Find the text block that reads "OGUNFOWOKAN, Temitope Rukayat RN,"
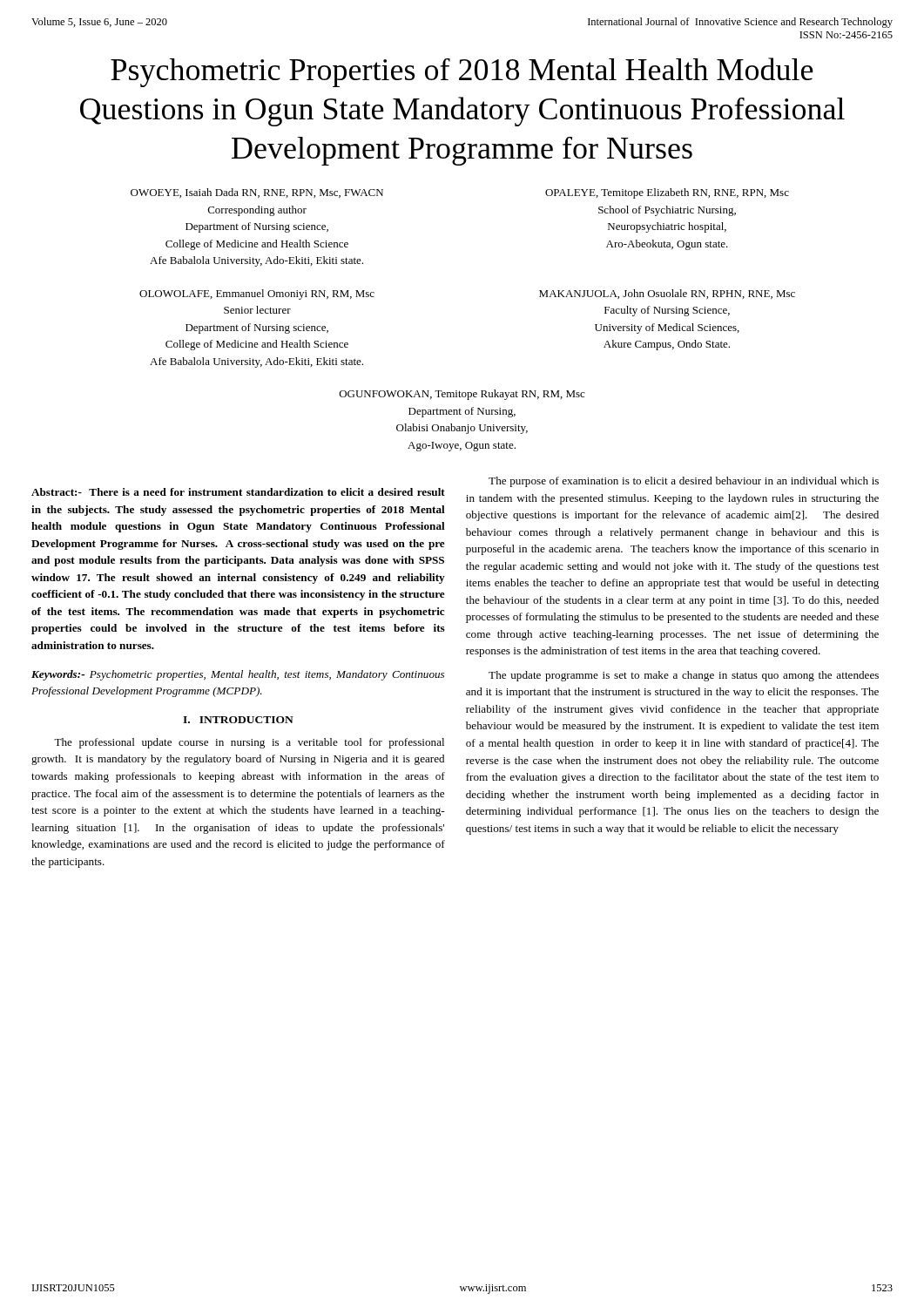Viewport: 924px width, 1307px height. pos(462,419)
